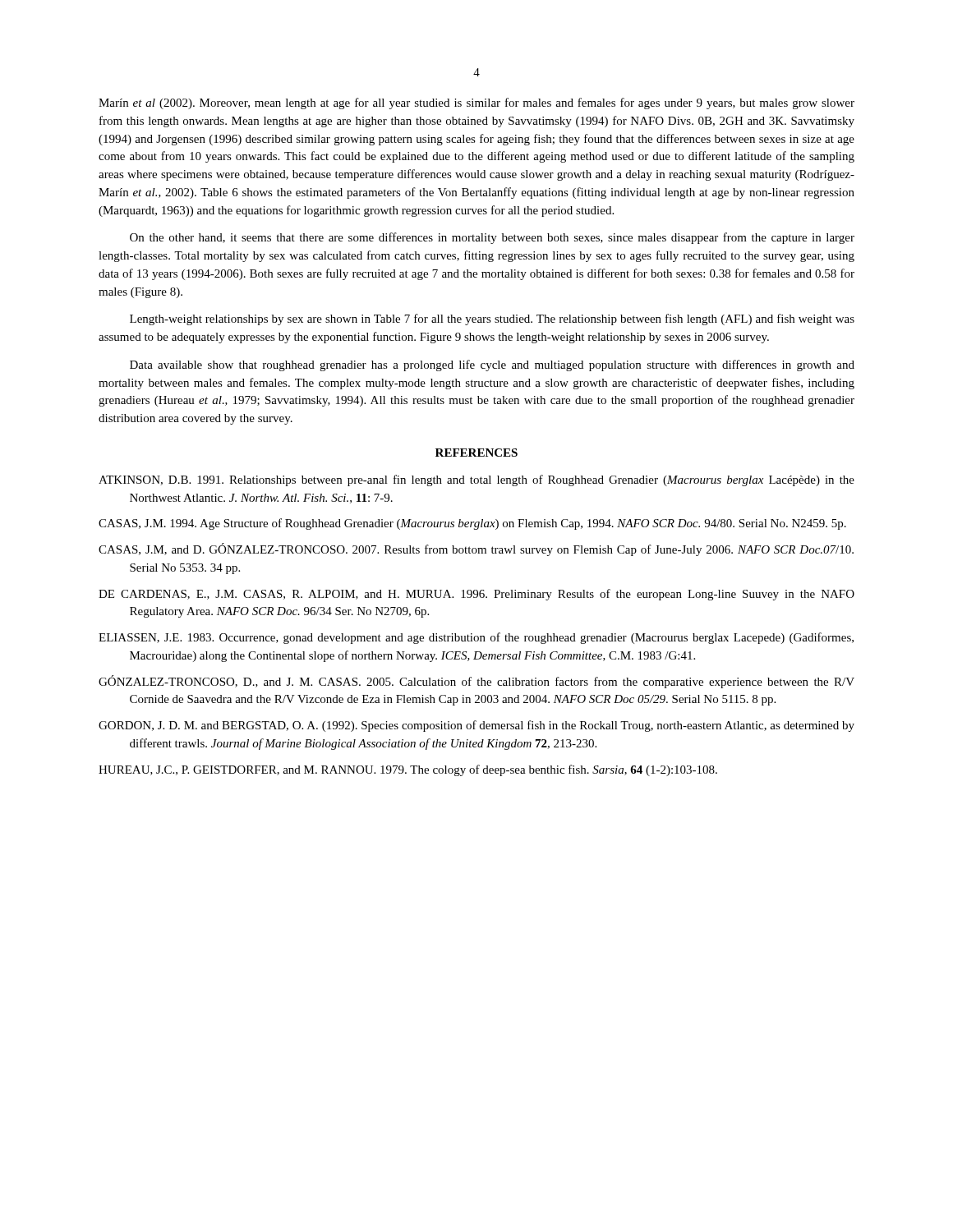Screen dimensions: 1232x953
Task: Select the passage starting "ATKINSON, D.B. 1991. Relationships between pre-anal fin length"
Action: click(x=476, y=488)
